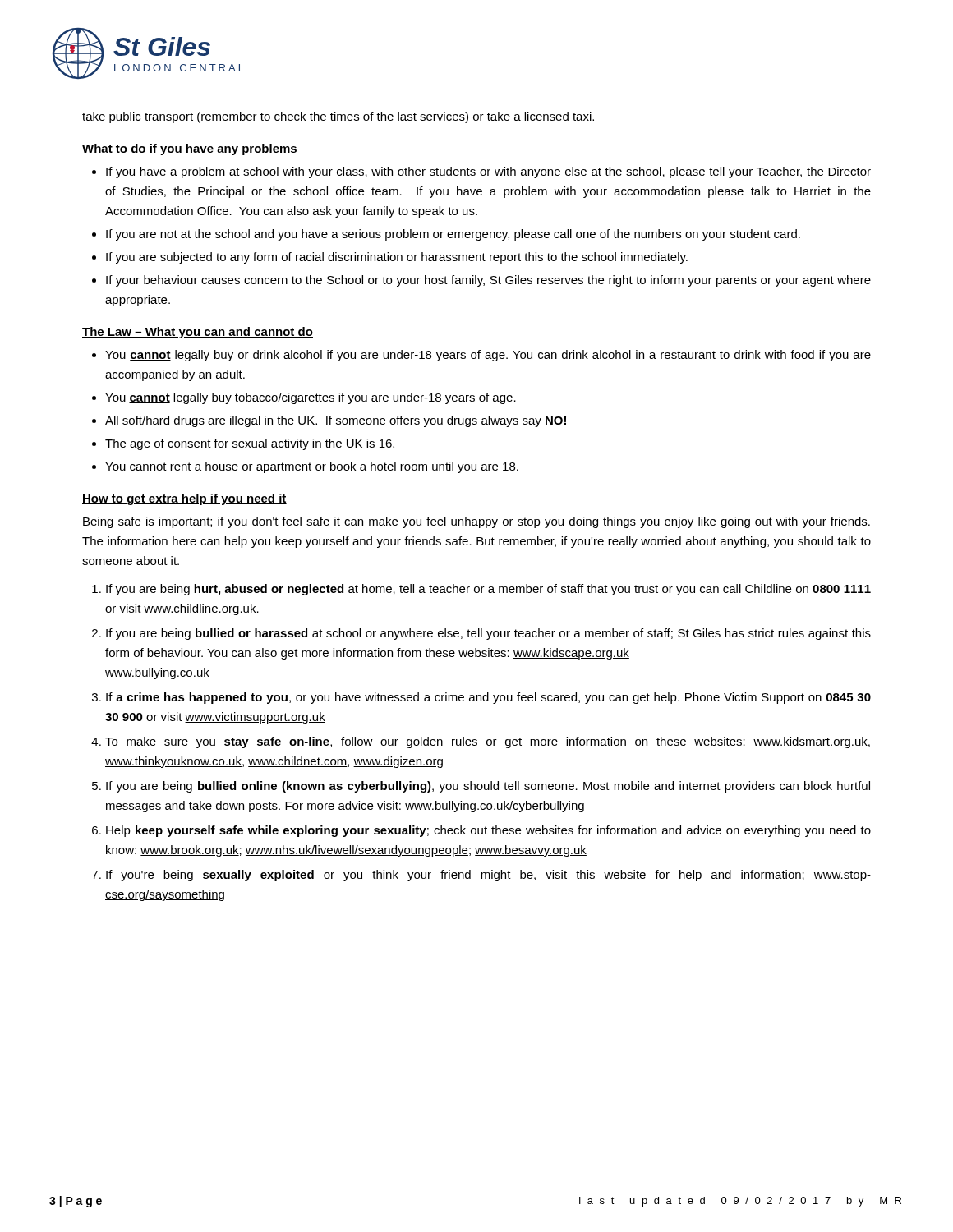Where is the passage that starts "If you have a problem at school"?

click(x=488, y=191)
